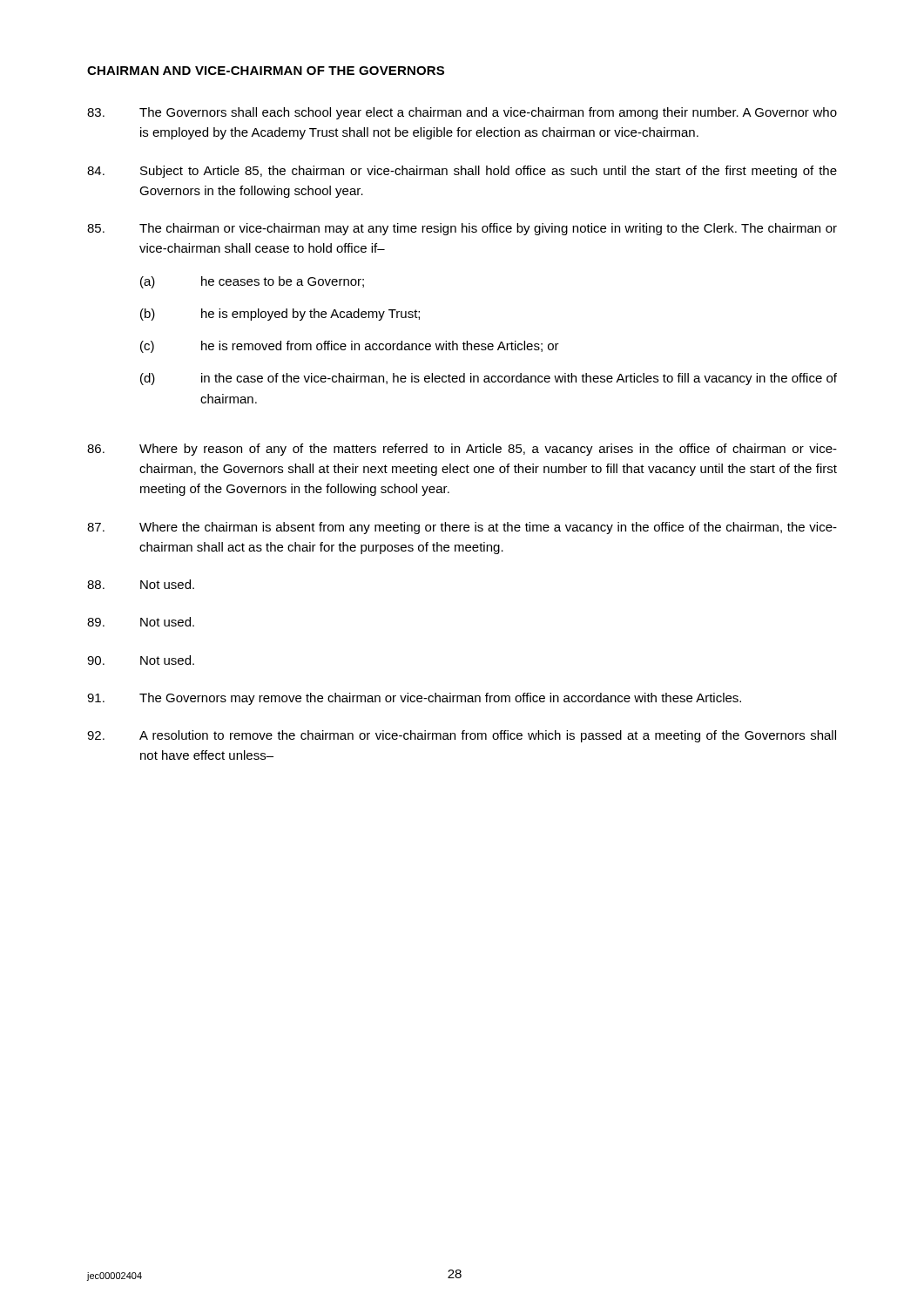Find the block on this page that starts "87. Where the chairman is"
Screen dimensions: 1307x924
pyautogui.click(x=462, y=537)
